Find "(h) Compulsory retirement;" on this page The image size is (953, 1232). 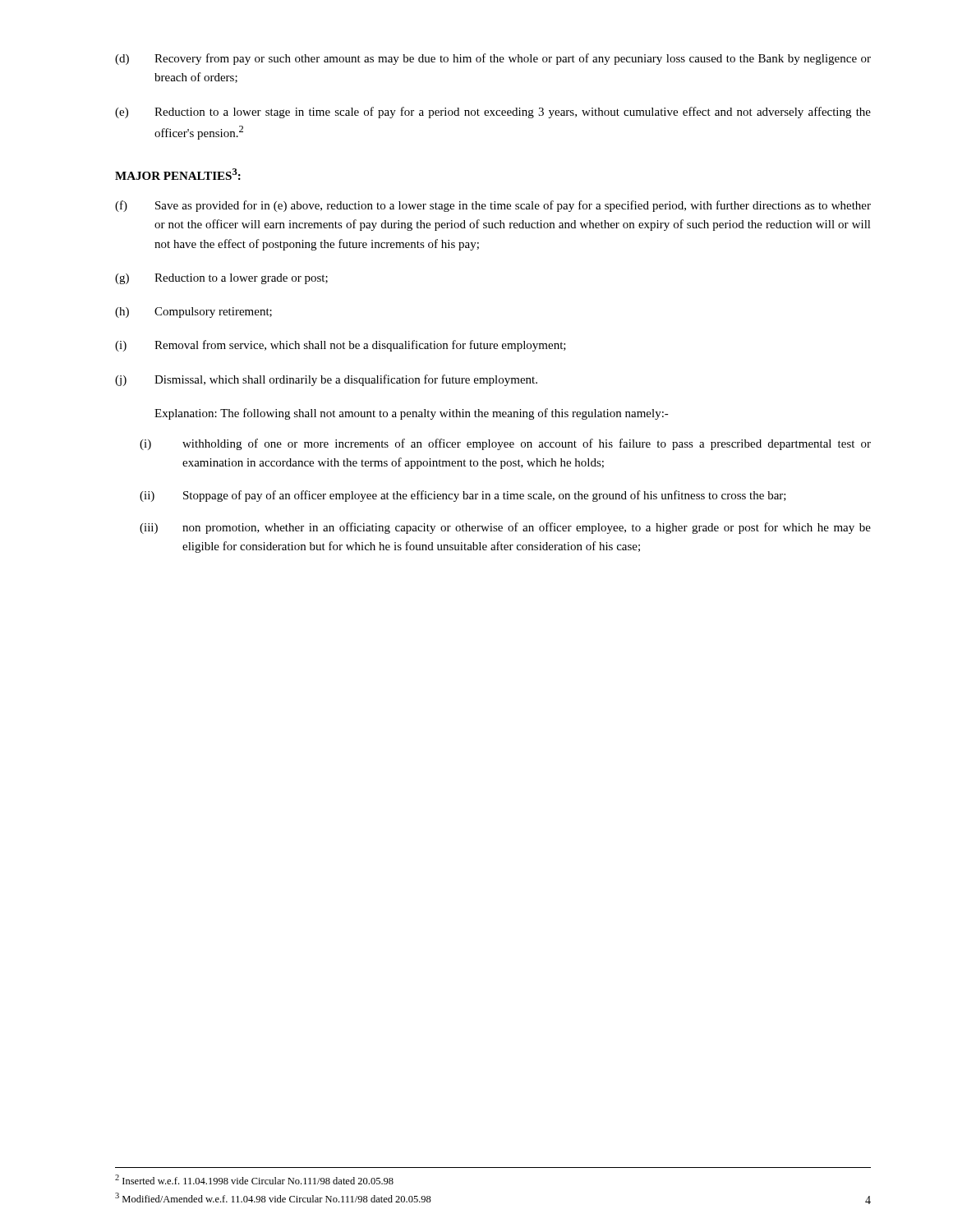pyautogui.click(x=193, y=313)
